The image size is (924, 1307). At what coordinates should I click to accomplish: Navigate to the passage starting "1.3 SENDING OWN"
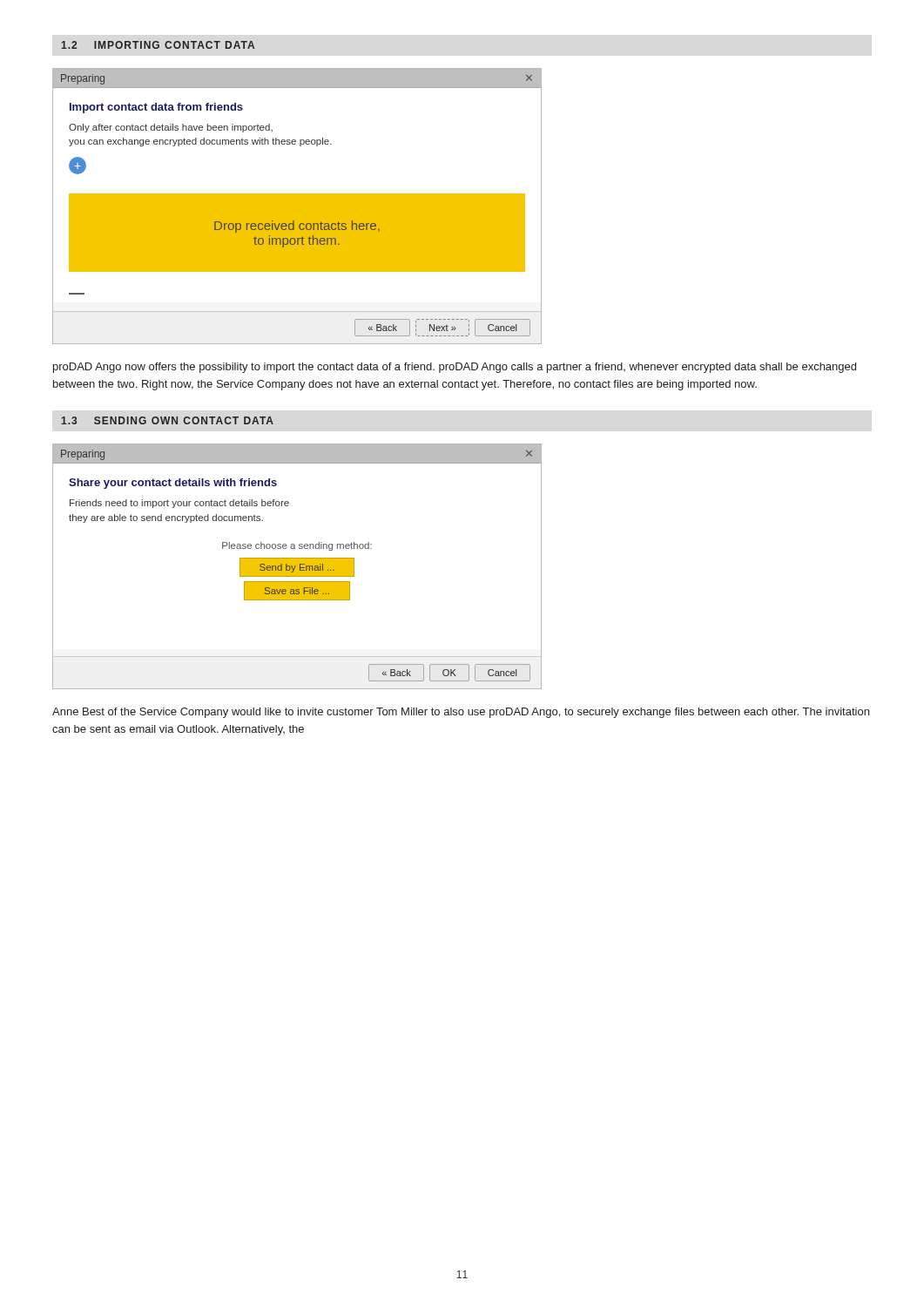pyautogui.click(x=168, y=421)
